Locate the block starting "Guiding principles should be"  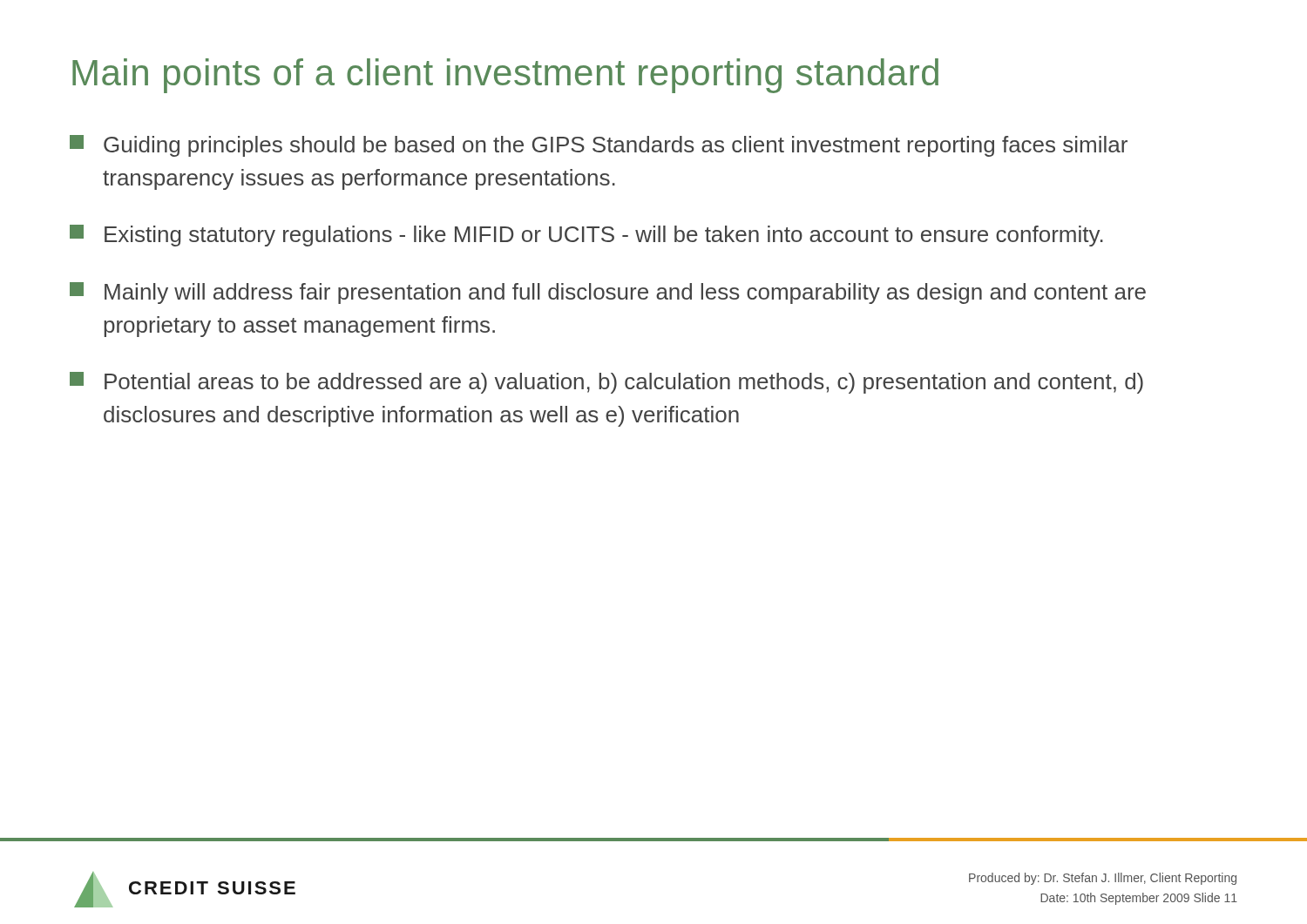654,162
